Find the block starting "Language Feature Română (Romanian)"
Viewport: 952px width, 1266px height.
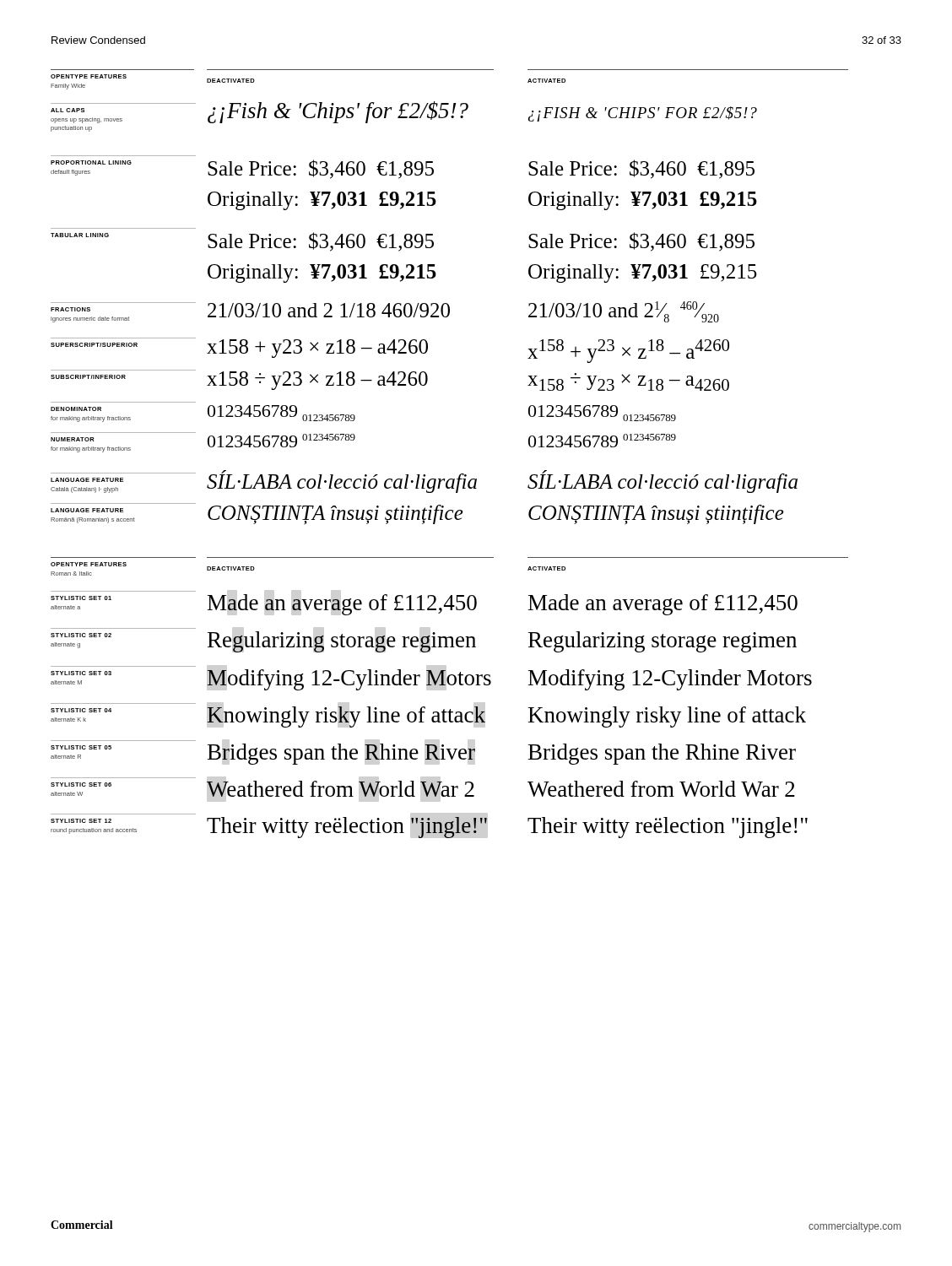tap(123, 513)
